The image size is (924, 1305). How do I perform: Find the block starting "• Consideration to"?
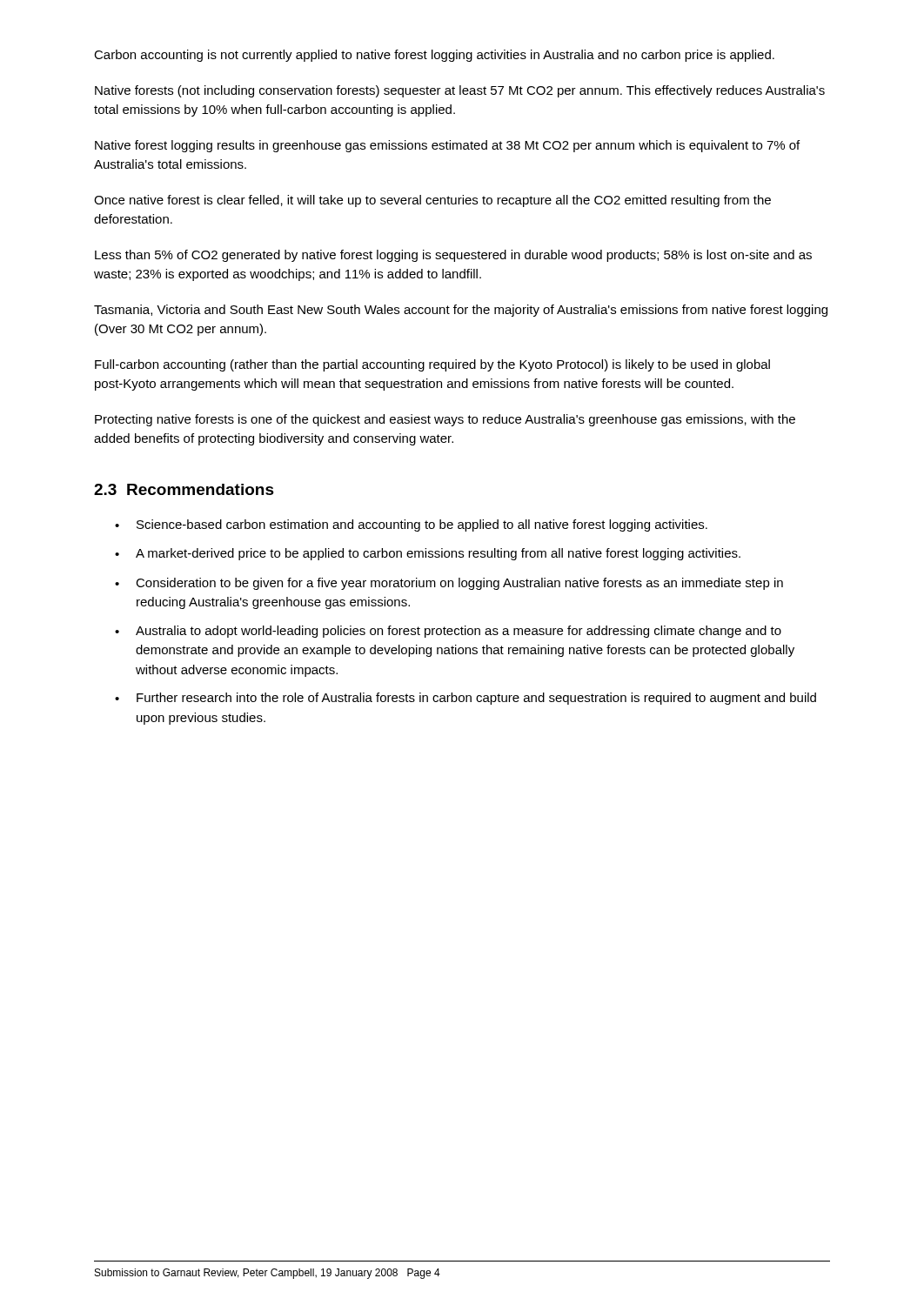click(x=472, y=592)
